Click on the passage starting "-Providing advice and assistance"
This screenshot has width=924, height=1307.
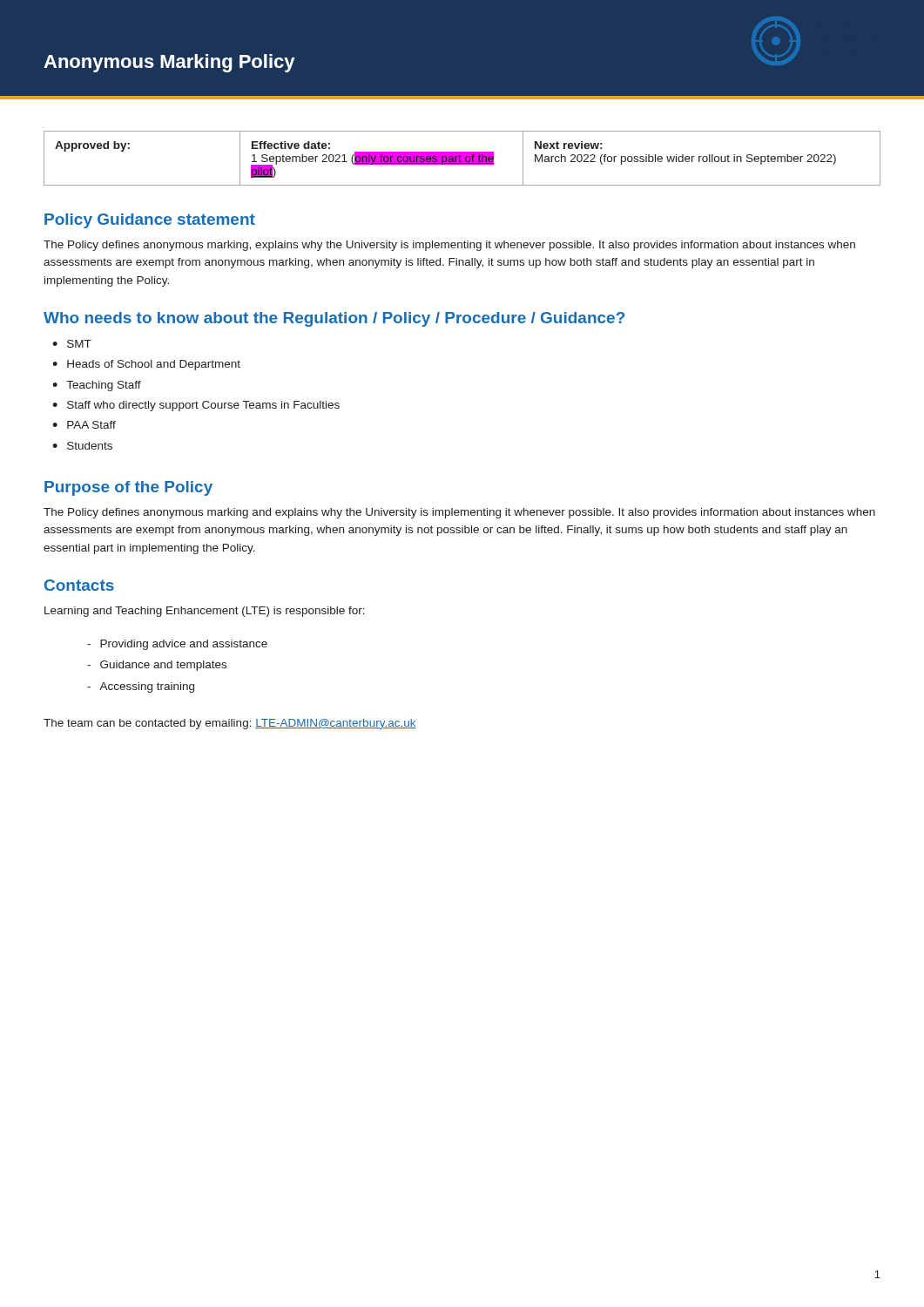point(177,644)
